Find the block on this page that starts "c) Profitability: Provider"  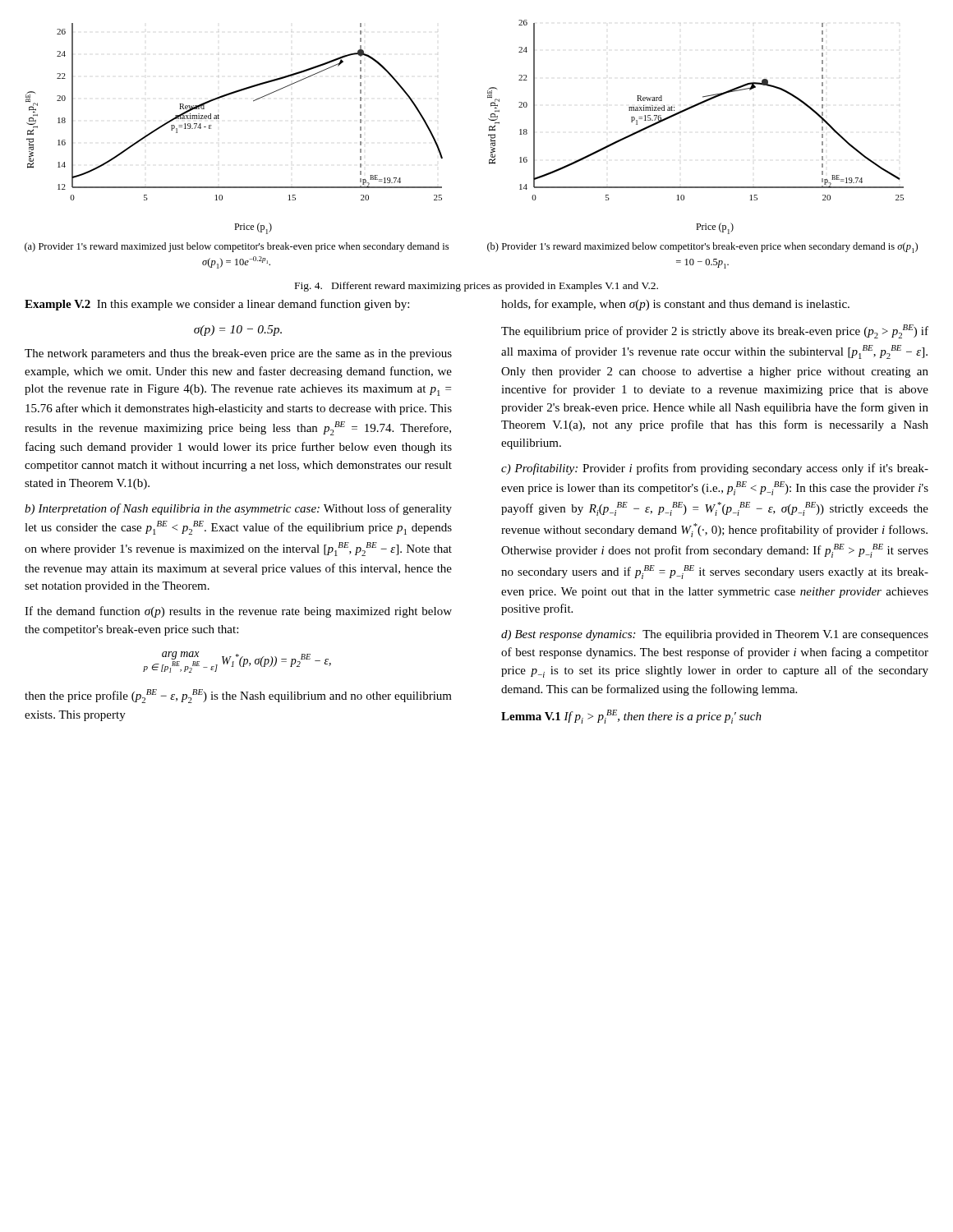(x=715, y=539)
